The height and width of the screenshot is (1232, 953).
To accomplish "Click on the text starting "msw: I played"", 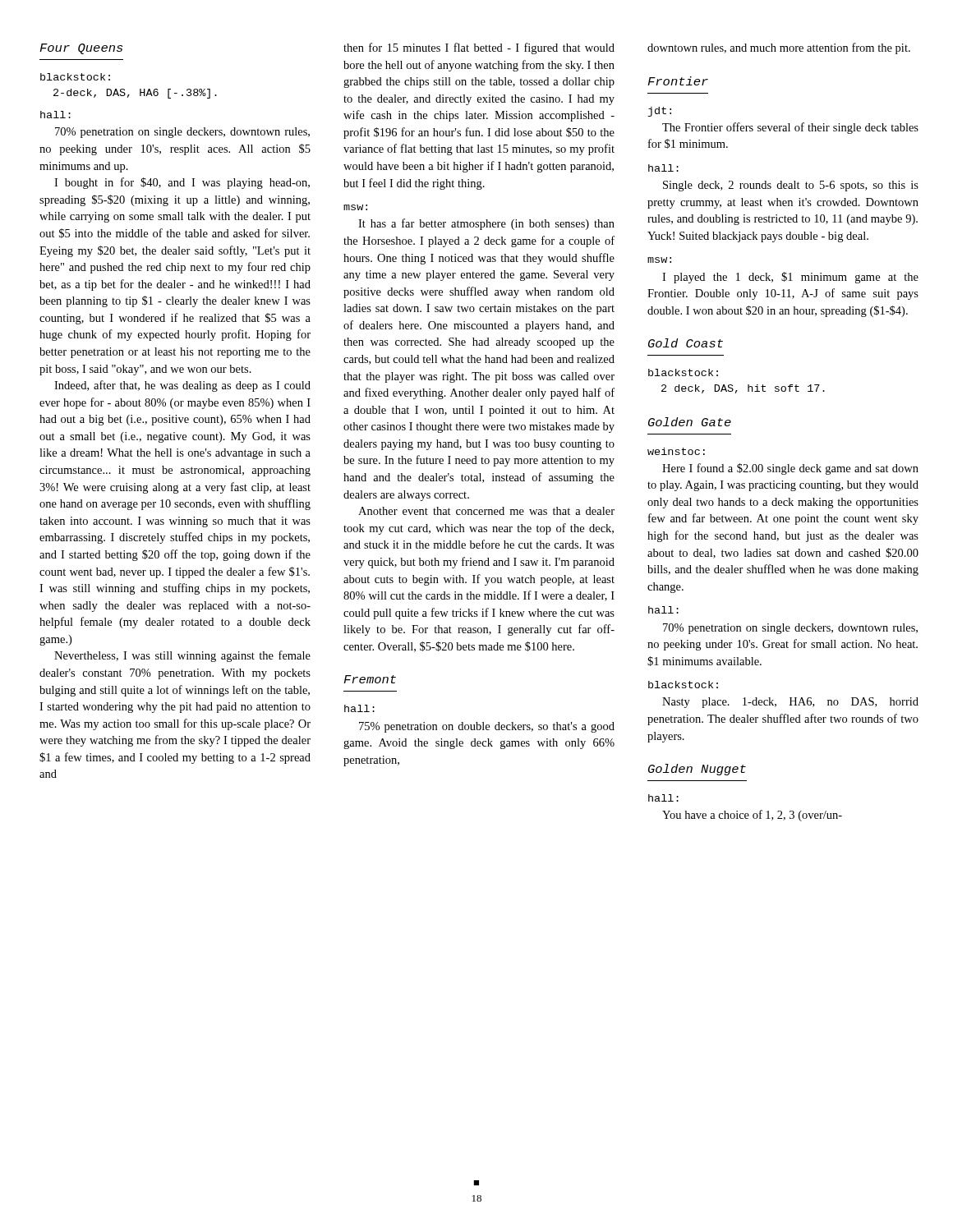I will click(x=783, y=286).
